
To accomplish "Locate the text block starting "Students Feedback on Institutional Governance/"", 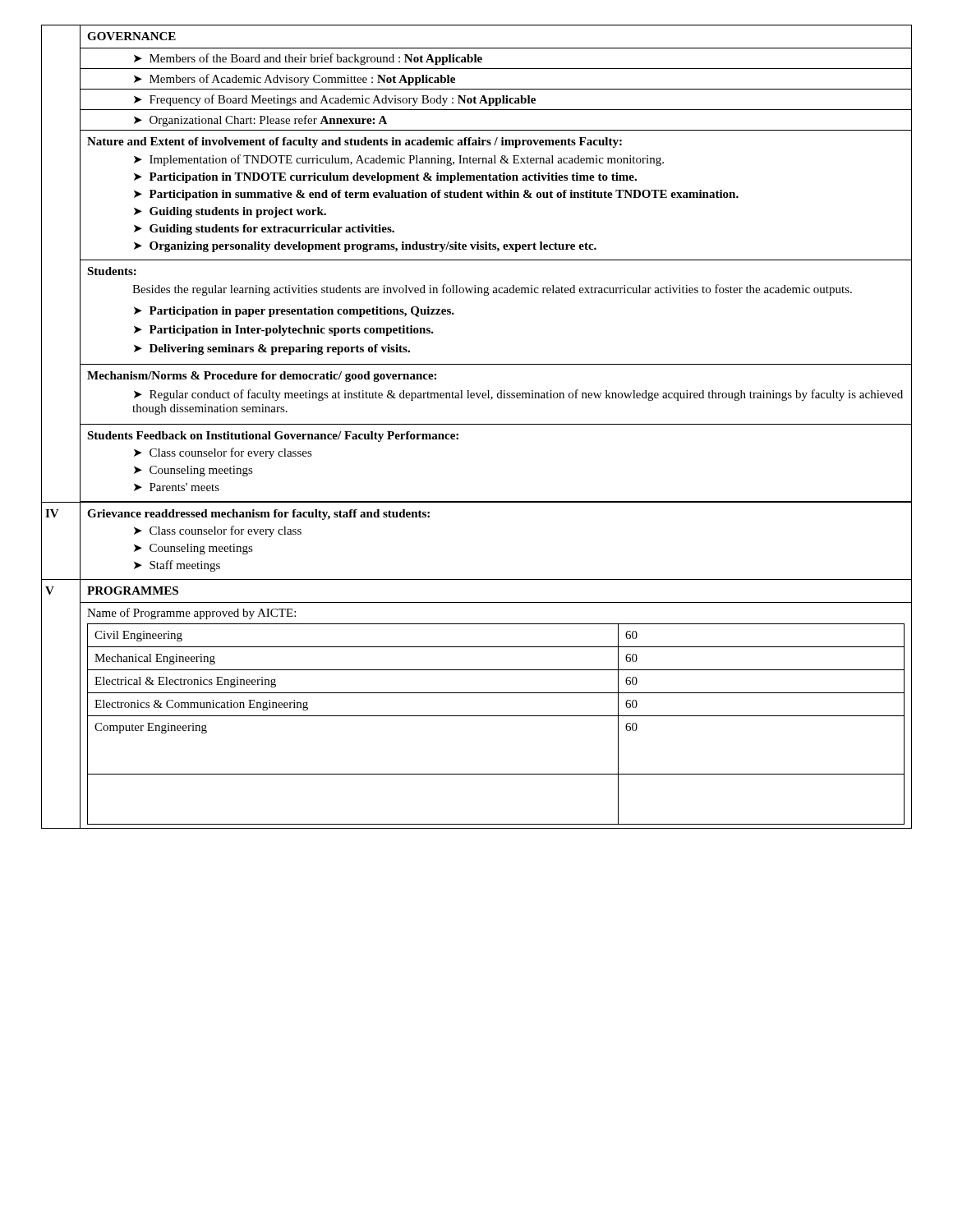I will pyautogui.click(x=273, y=435).
